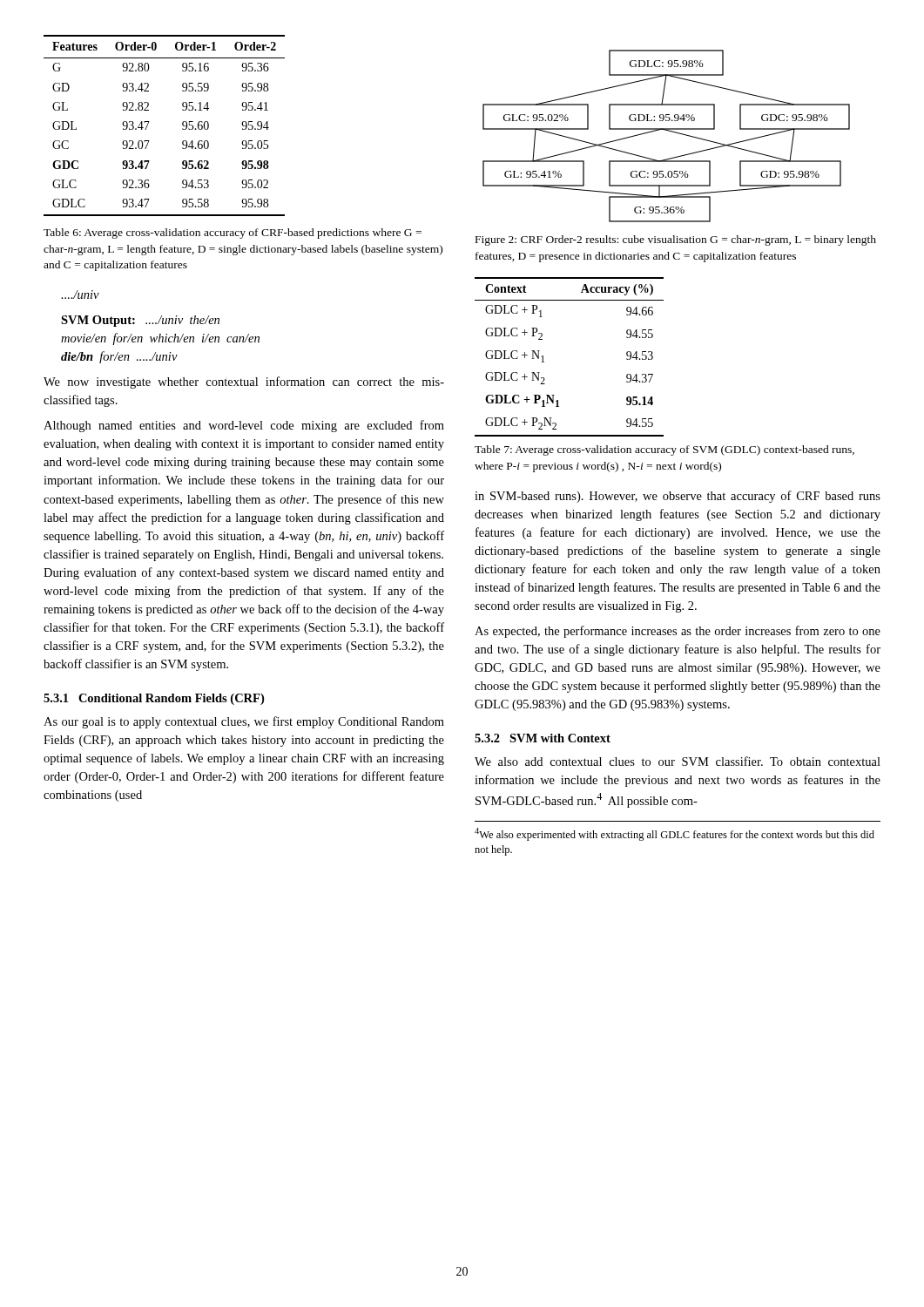The width and height of the screenshot is (924, 1307).
Task: Find the block on this page that starts "We now investigate whether contextual"
Action: pos(244,391)
